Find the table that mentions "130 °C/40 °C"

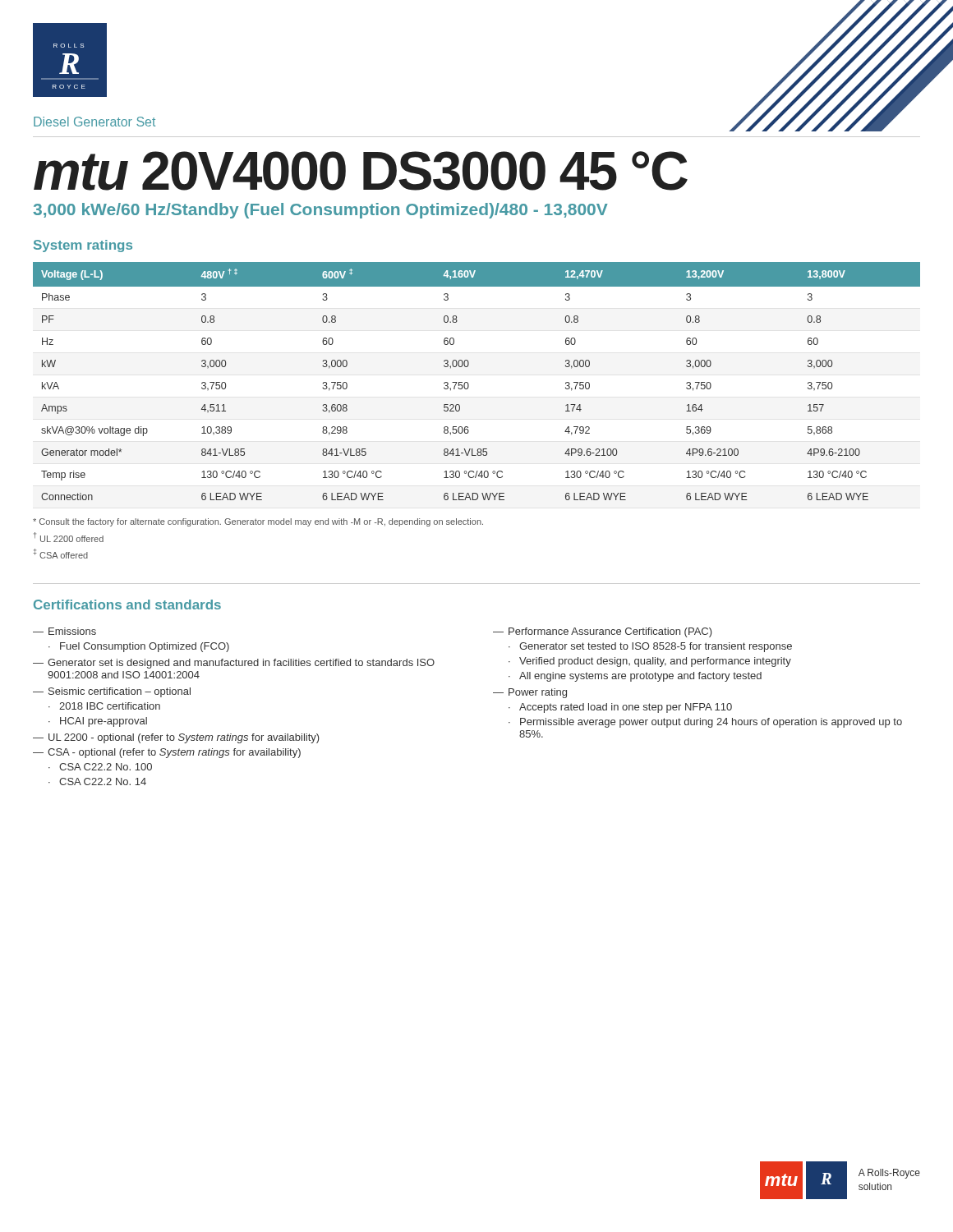point(476,385)
